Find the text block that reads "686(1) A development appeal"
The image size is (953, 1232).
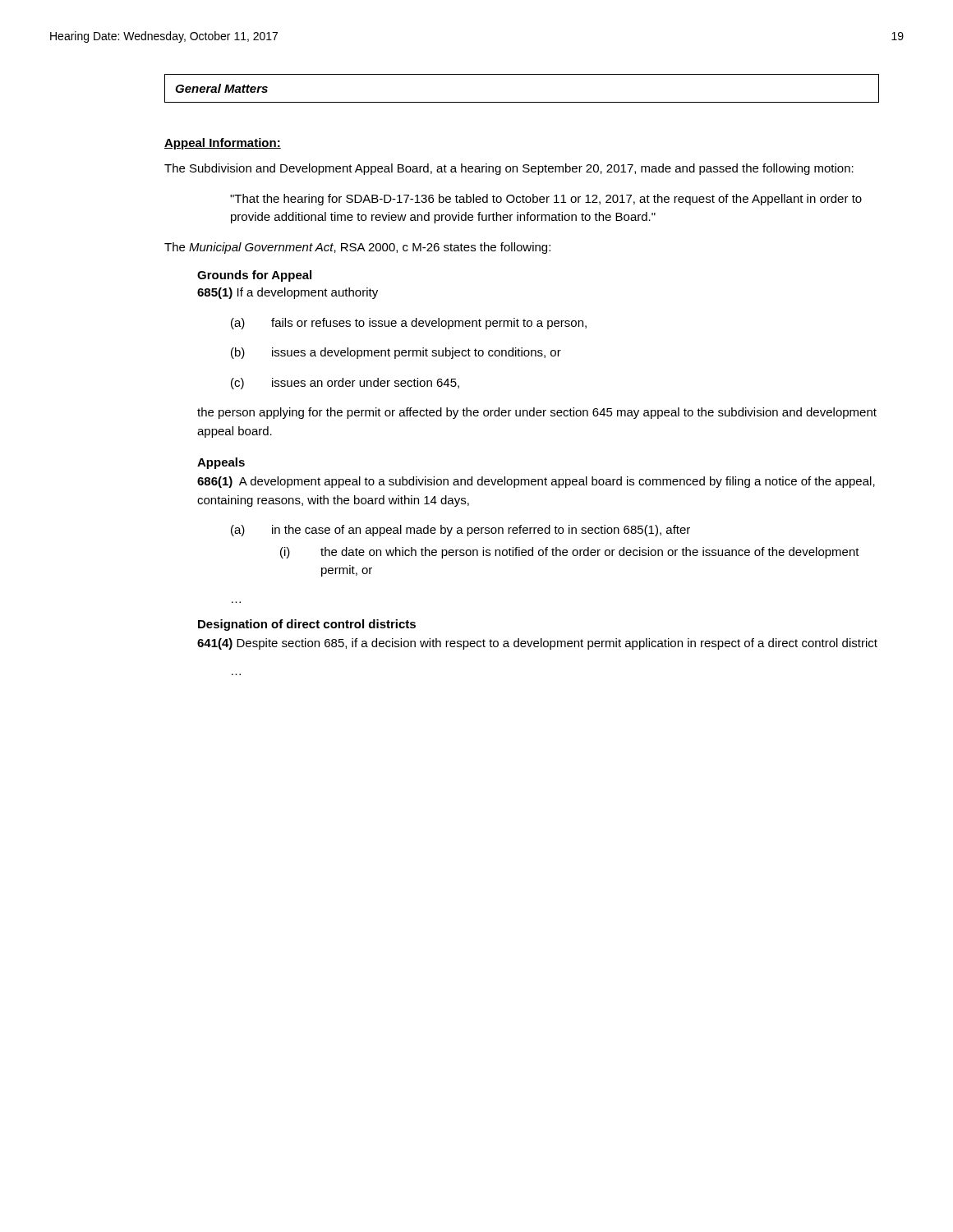(x=536, y=490)
